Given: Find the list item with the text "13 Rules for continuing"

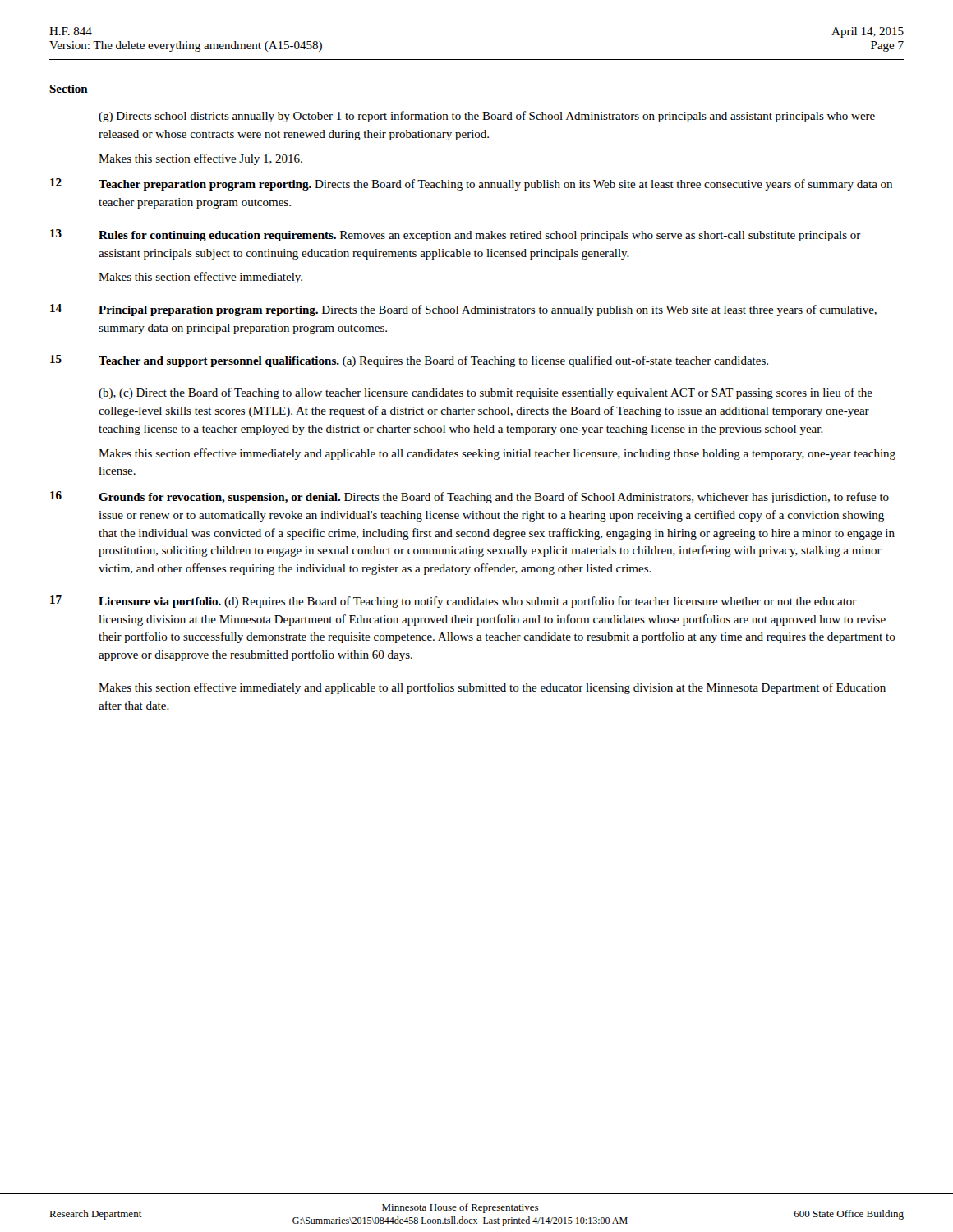Looking at the screenshot, I should pyautogui.click(x=476, y=260).
